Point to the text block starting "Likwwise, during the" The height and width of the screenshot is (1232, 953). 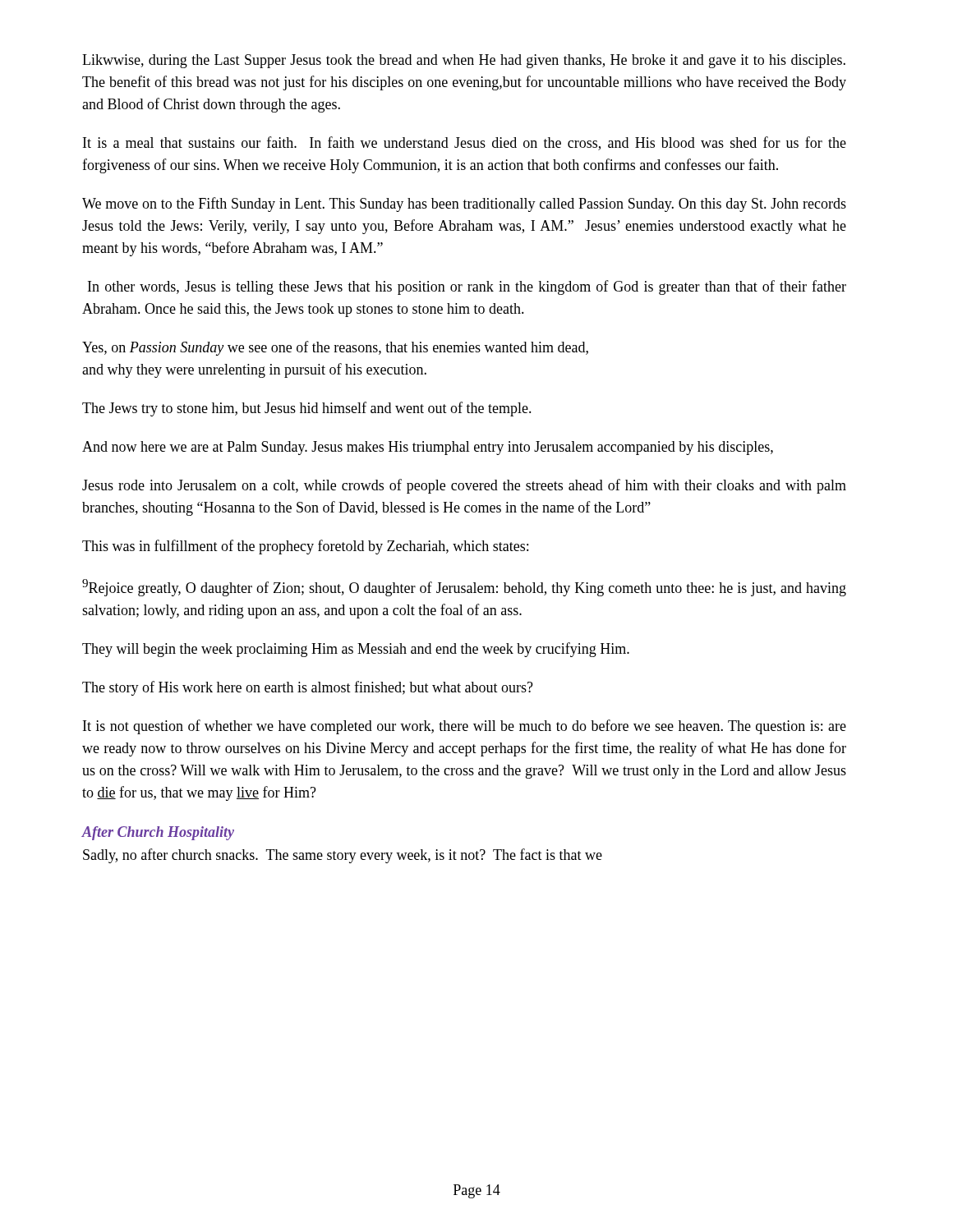tap(464, 82)
